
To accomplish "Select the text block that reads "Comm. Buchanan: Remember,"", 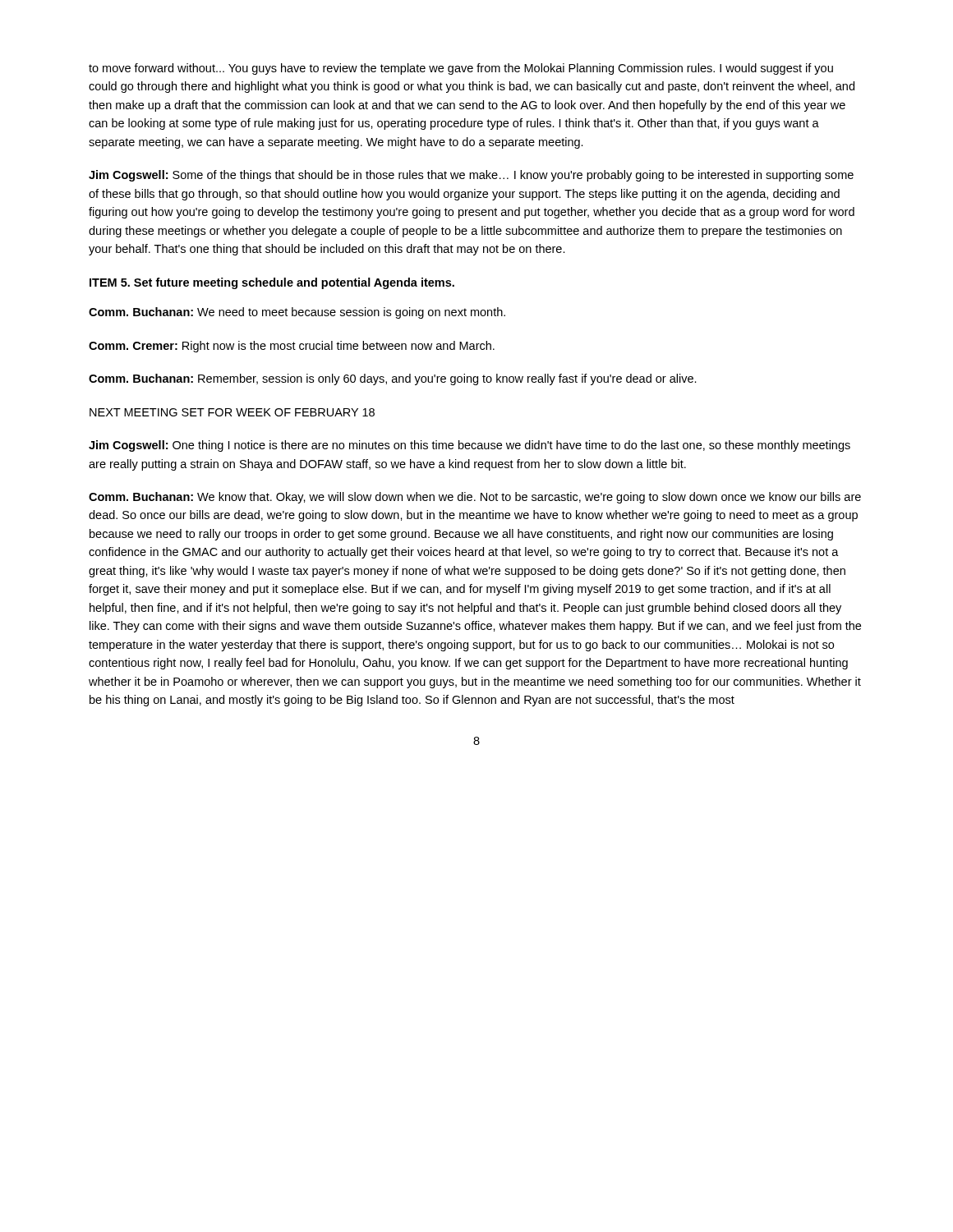I will coord(393,379).
